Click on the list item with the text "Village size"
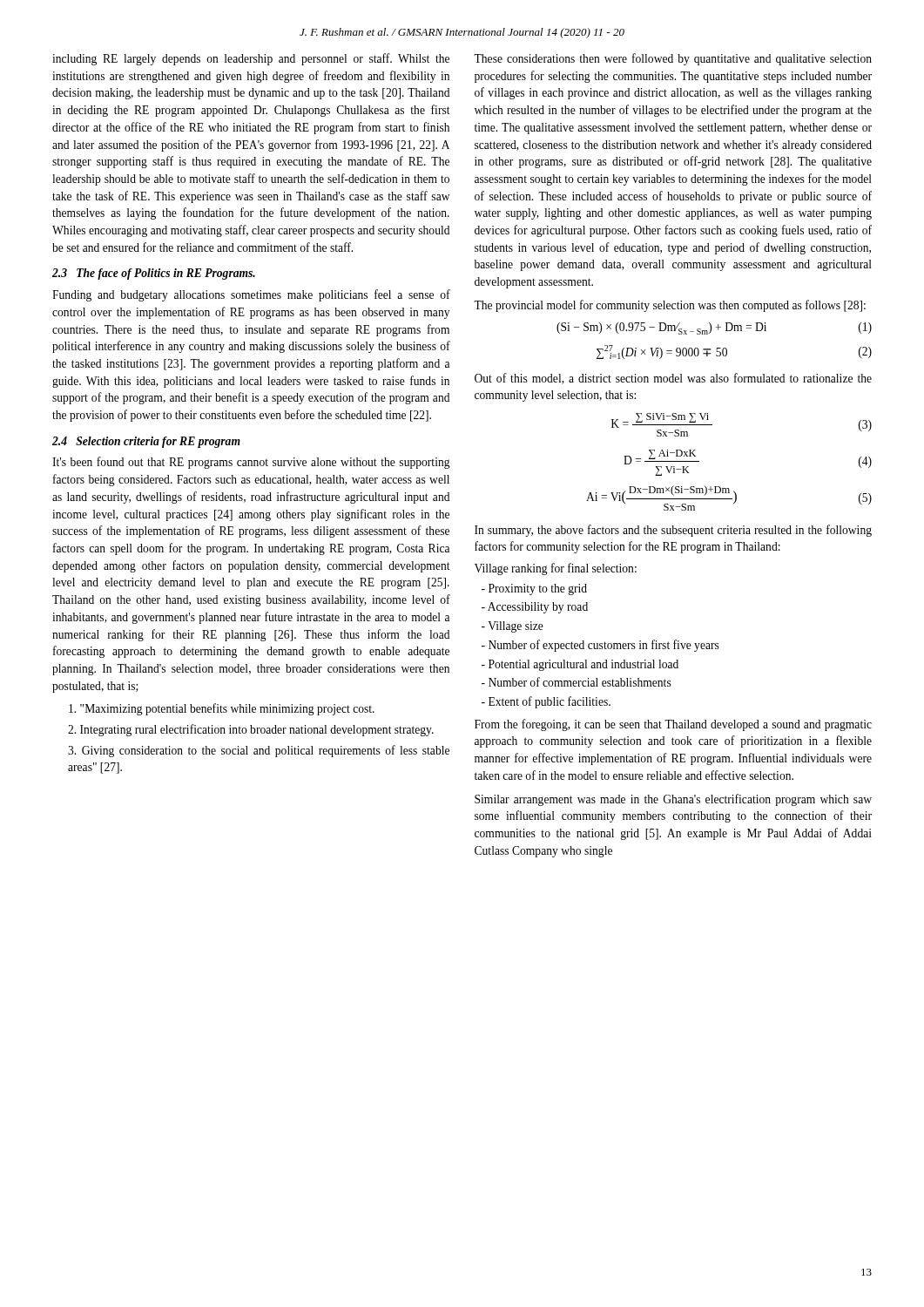 tap(513, 627)
